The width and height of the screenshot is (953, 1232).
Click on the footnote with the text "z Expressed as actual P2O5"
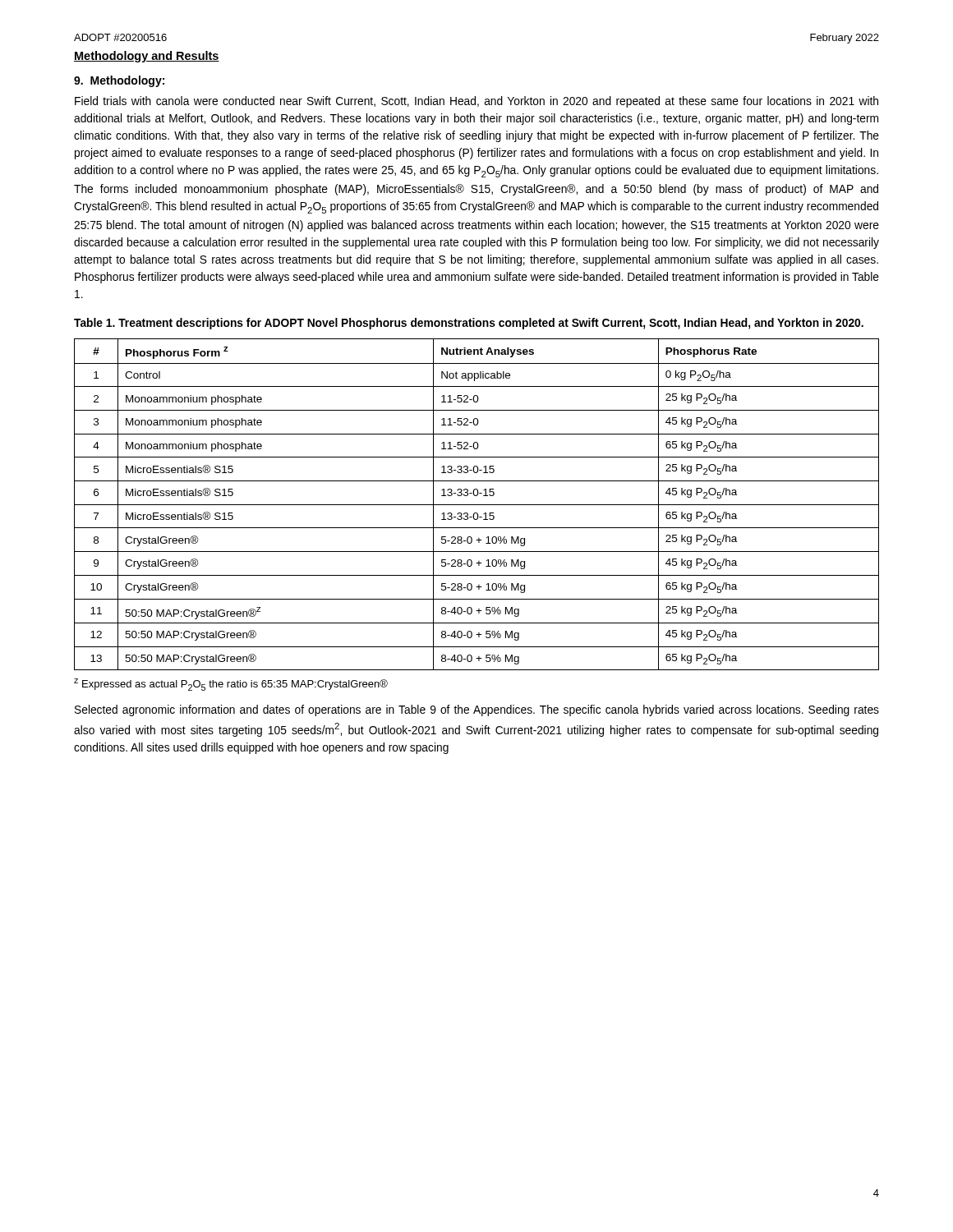231,684
